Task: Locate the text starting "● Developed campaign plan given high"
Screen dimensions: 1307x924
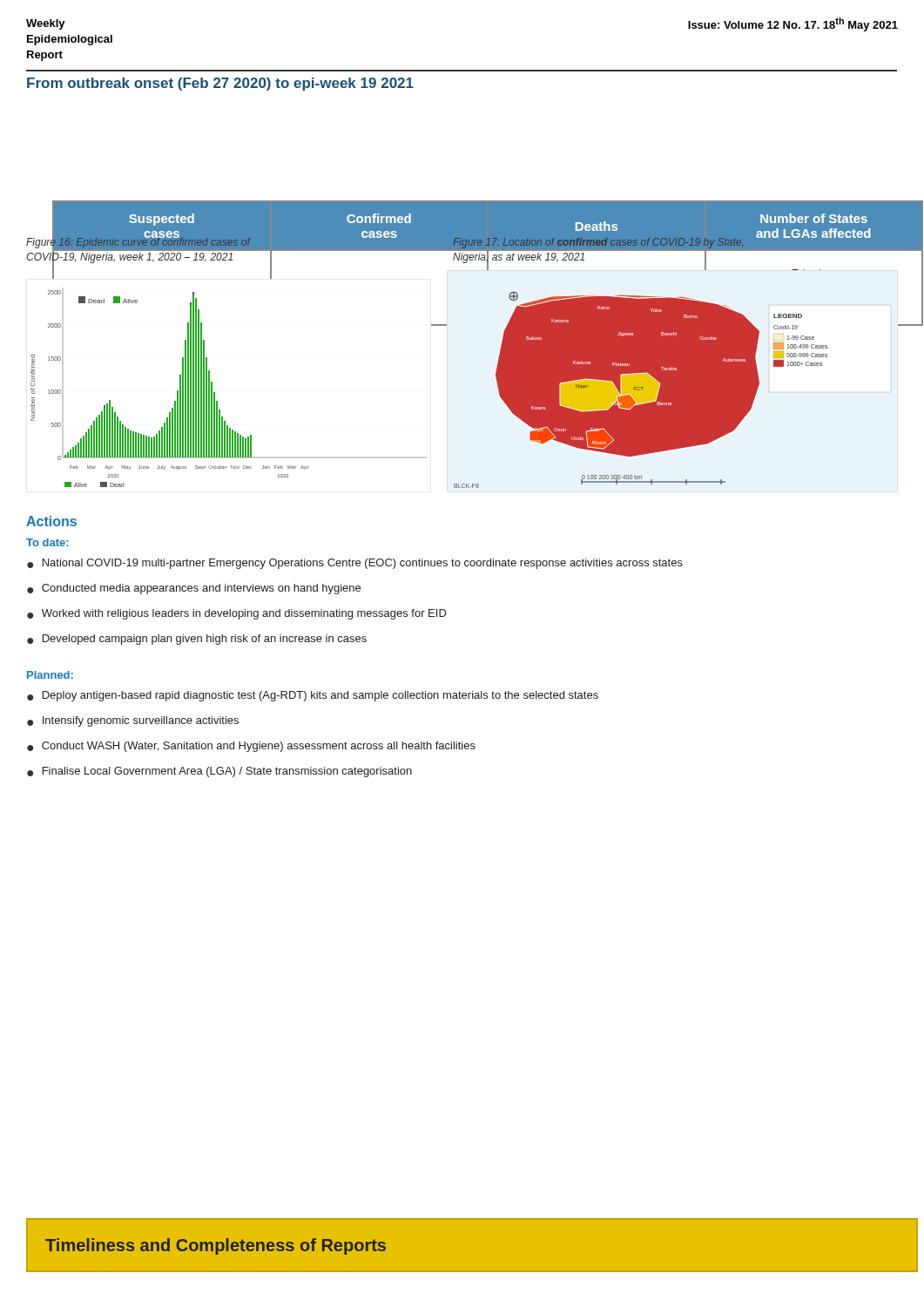Action: pyautogui.click(x=197, y=640)
